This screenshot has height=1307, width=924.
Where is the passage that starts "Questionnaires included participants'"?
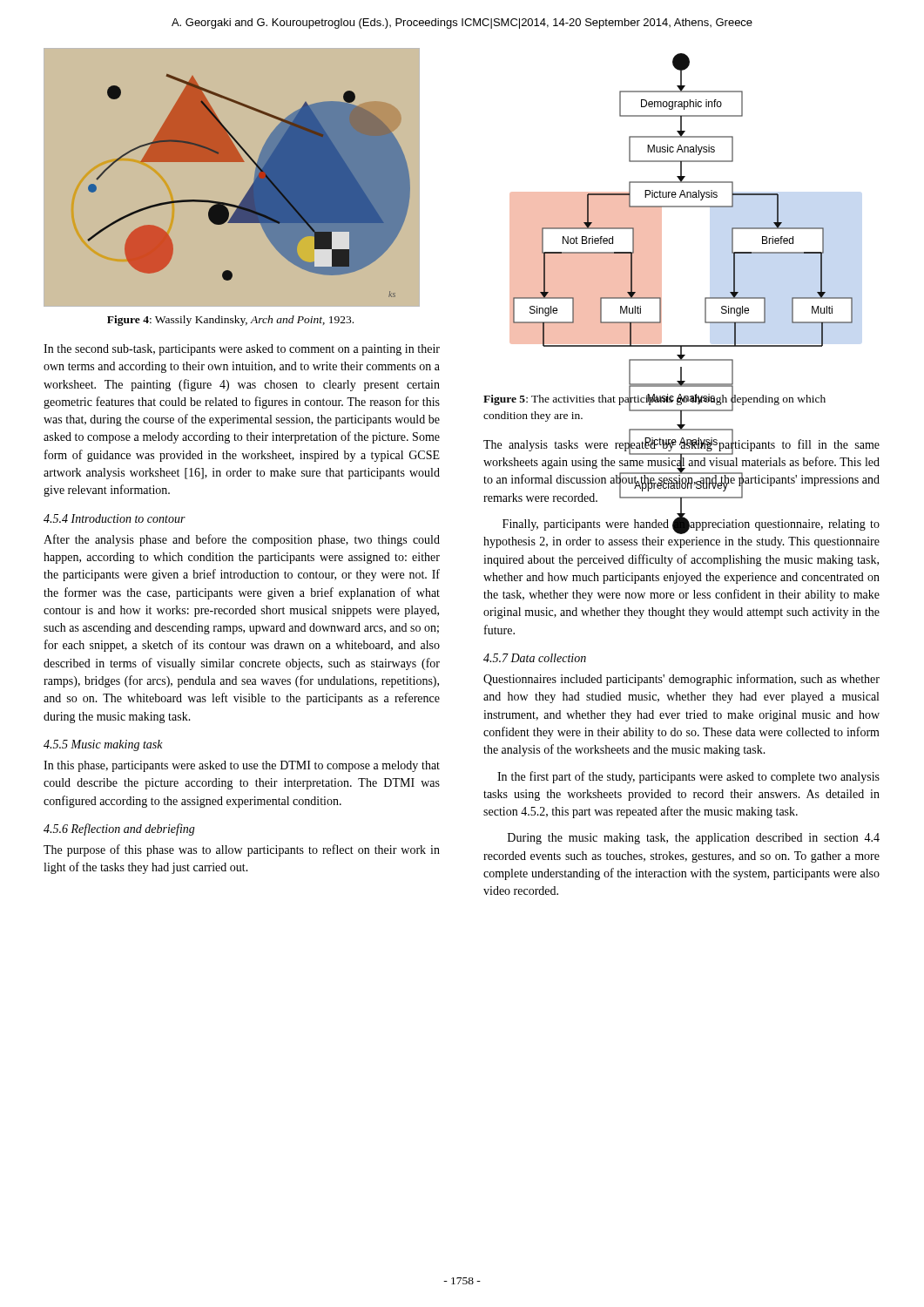681,715
